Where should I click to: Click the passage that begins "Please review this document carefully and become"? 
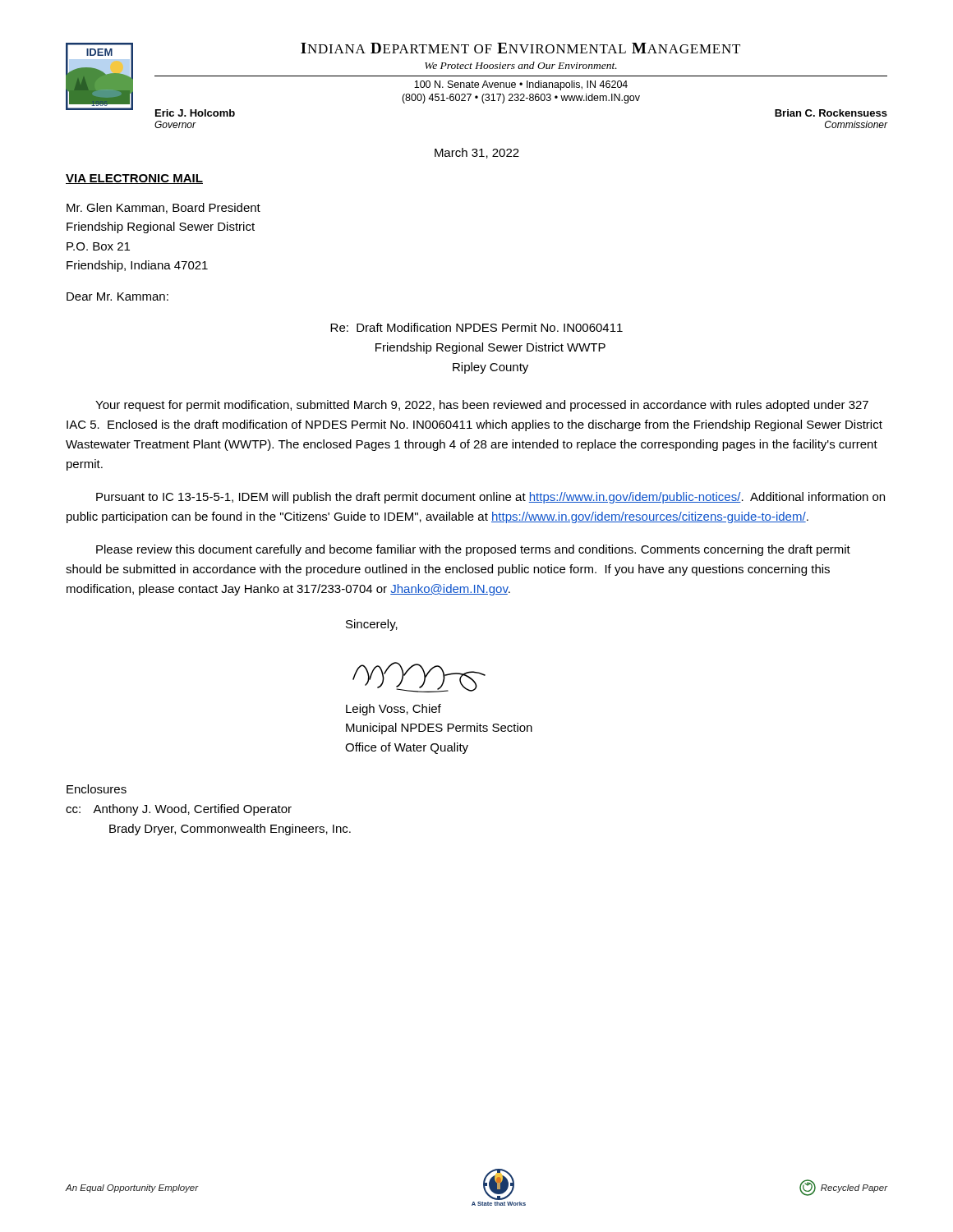tap(458, 569)
